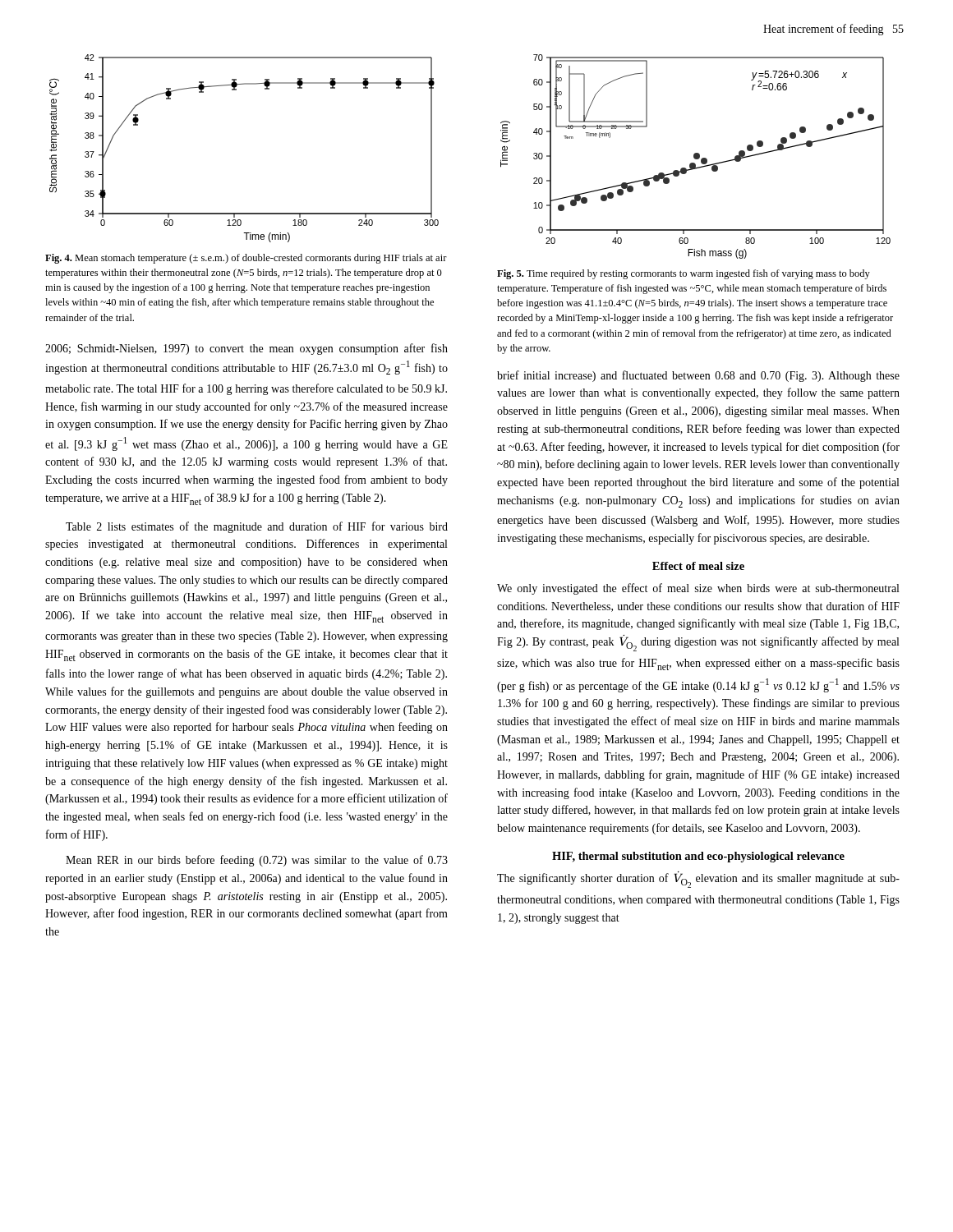Locate the section header containing "HIF, thermal substitution and eco-physiological relevance"
Viewport: 953px width, 1232px height.
pyautogui.click(x=698, y=856)
